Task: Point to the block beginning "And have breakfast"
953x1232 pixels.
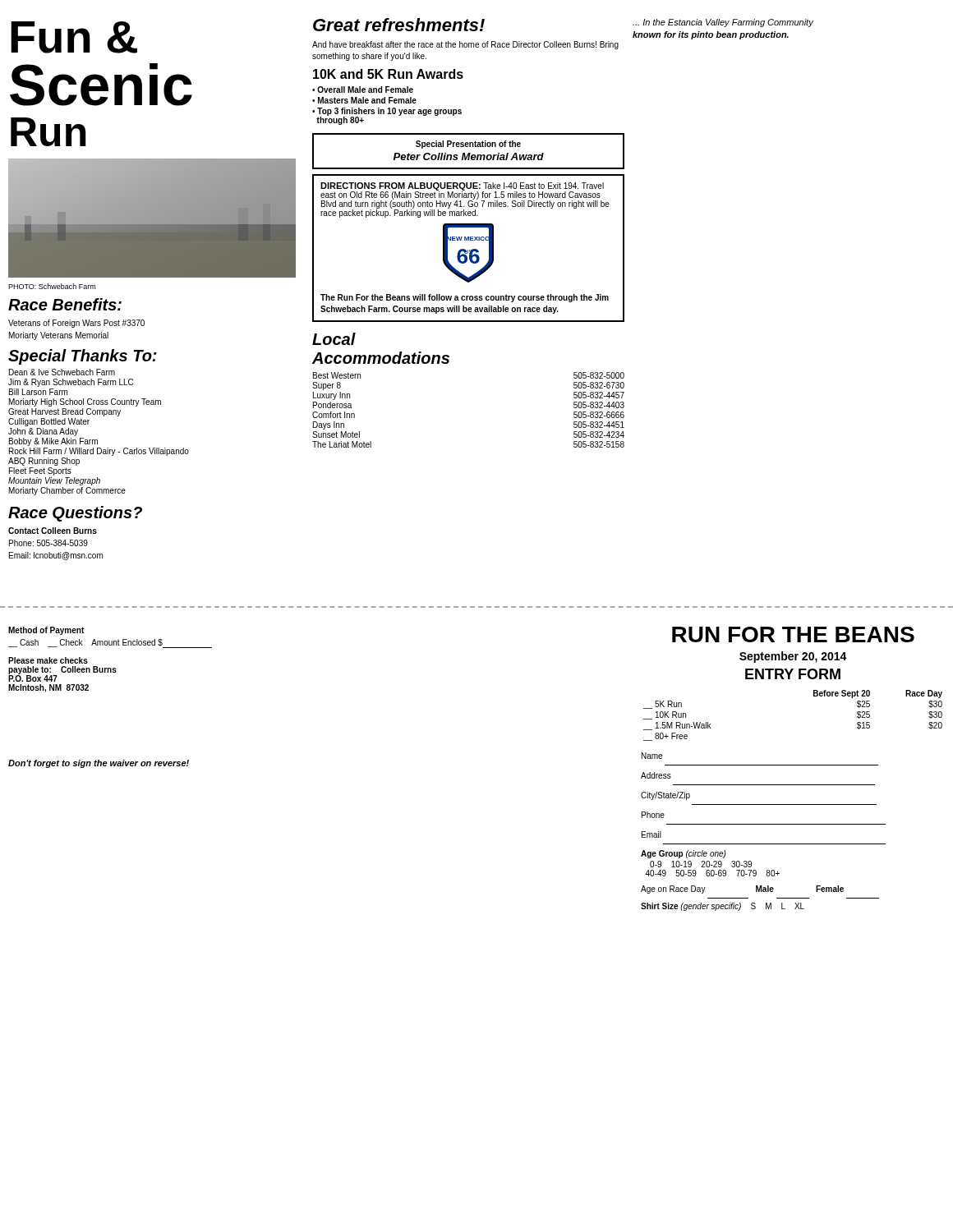Action: [x=465, y=51]
